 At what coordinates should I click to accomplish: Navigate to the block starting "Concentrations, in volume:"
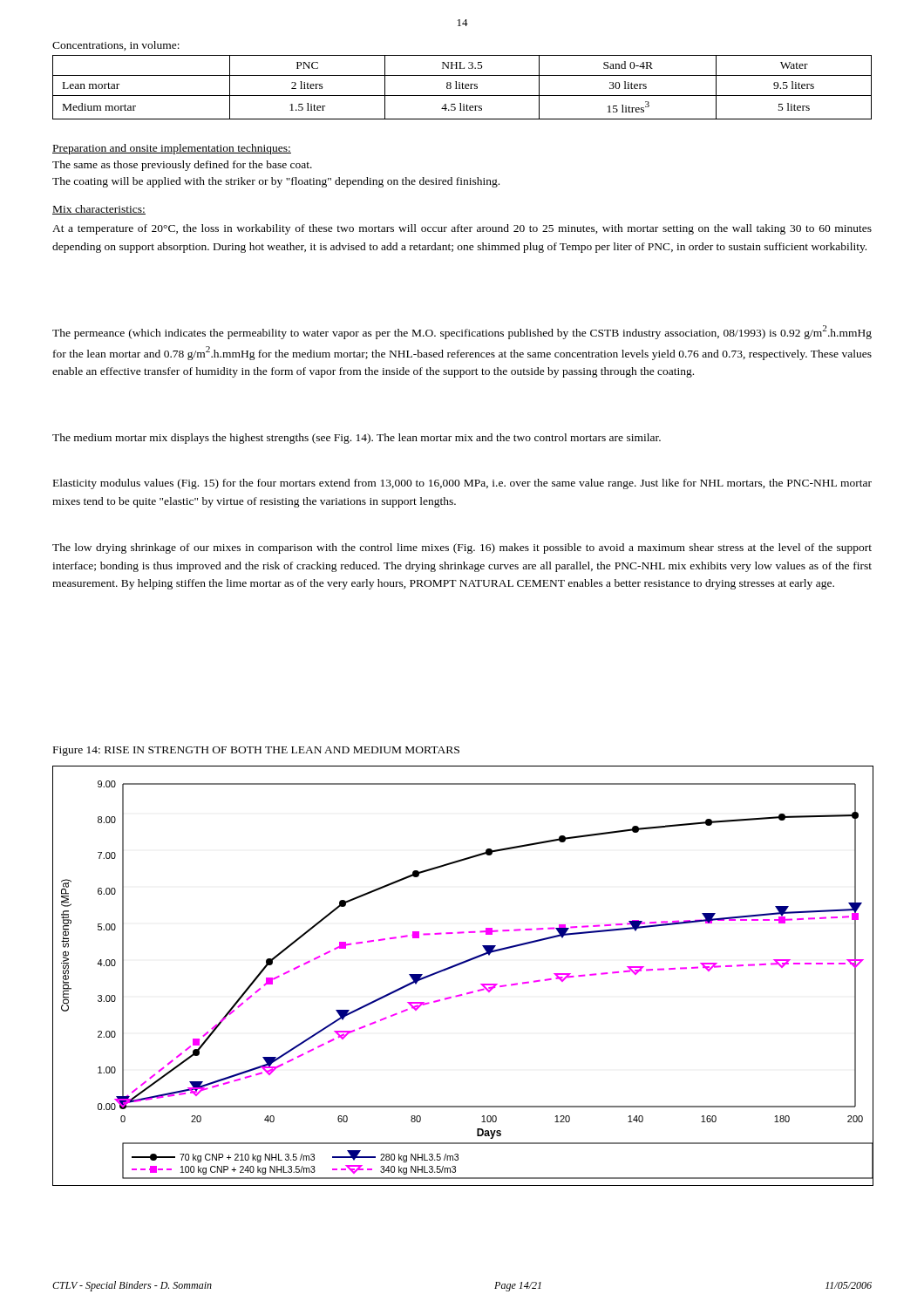[116, 45]
